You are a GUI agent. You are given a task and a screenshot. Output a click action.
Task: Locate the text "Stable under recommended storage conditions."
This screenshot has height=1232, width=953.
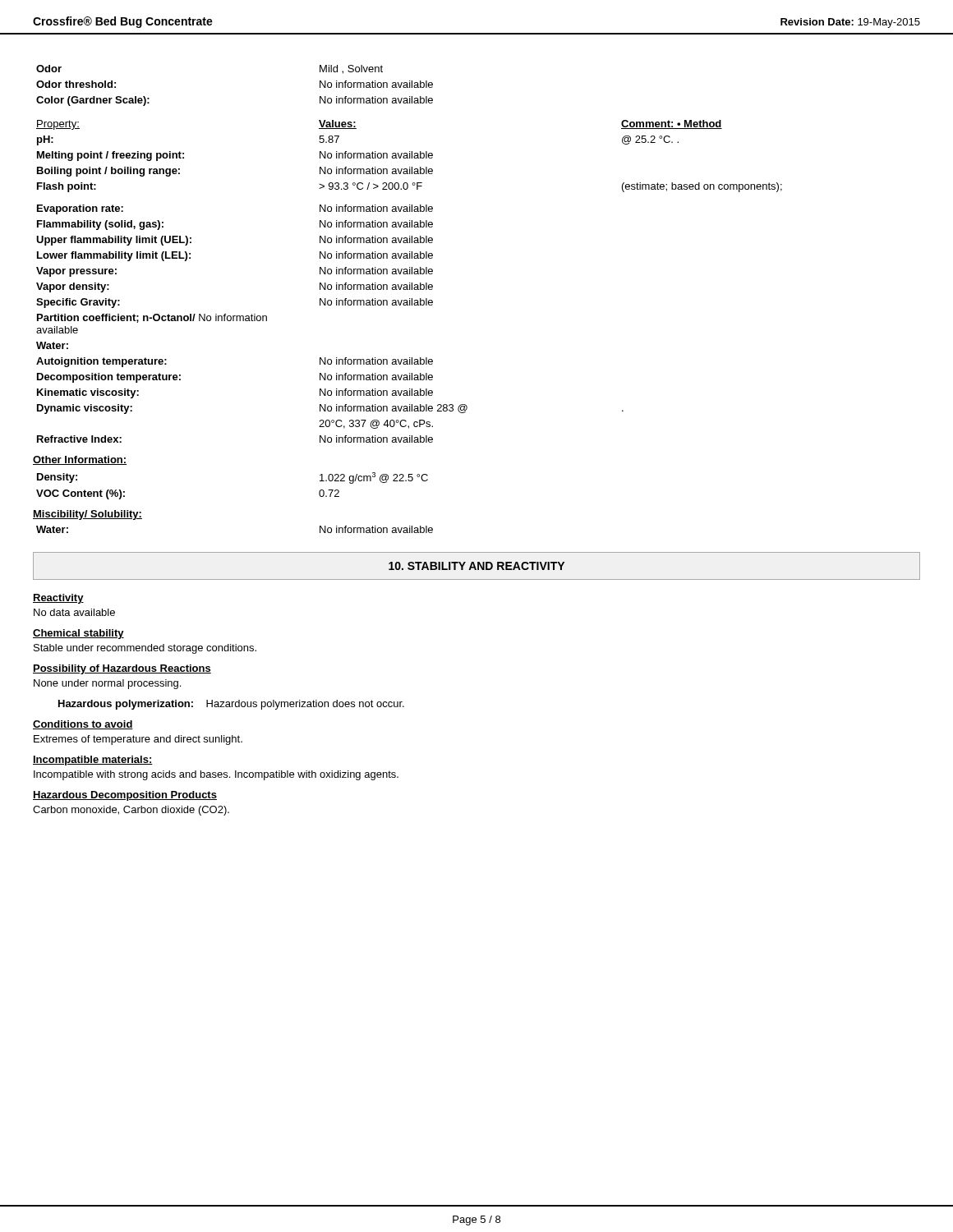pos(145,649)
